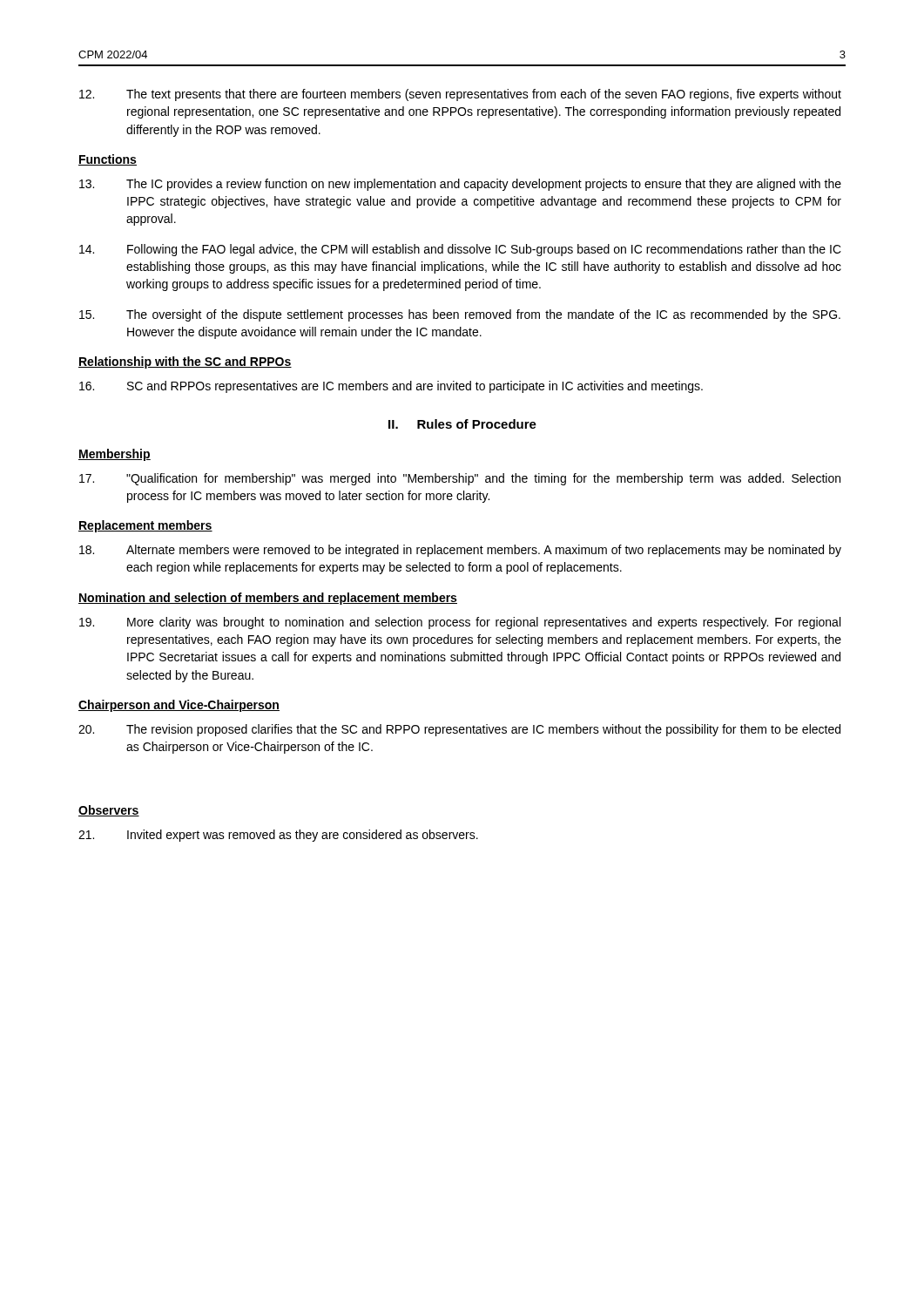Locate the text block that reads "More clarity was brought to nomination and selection"

pos(460,649)
